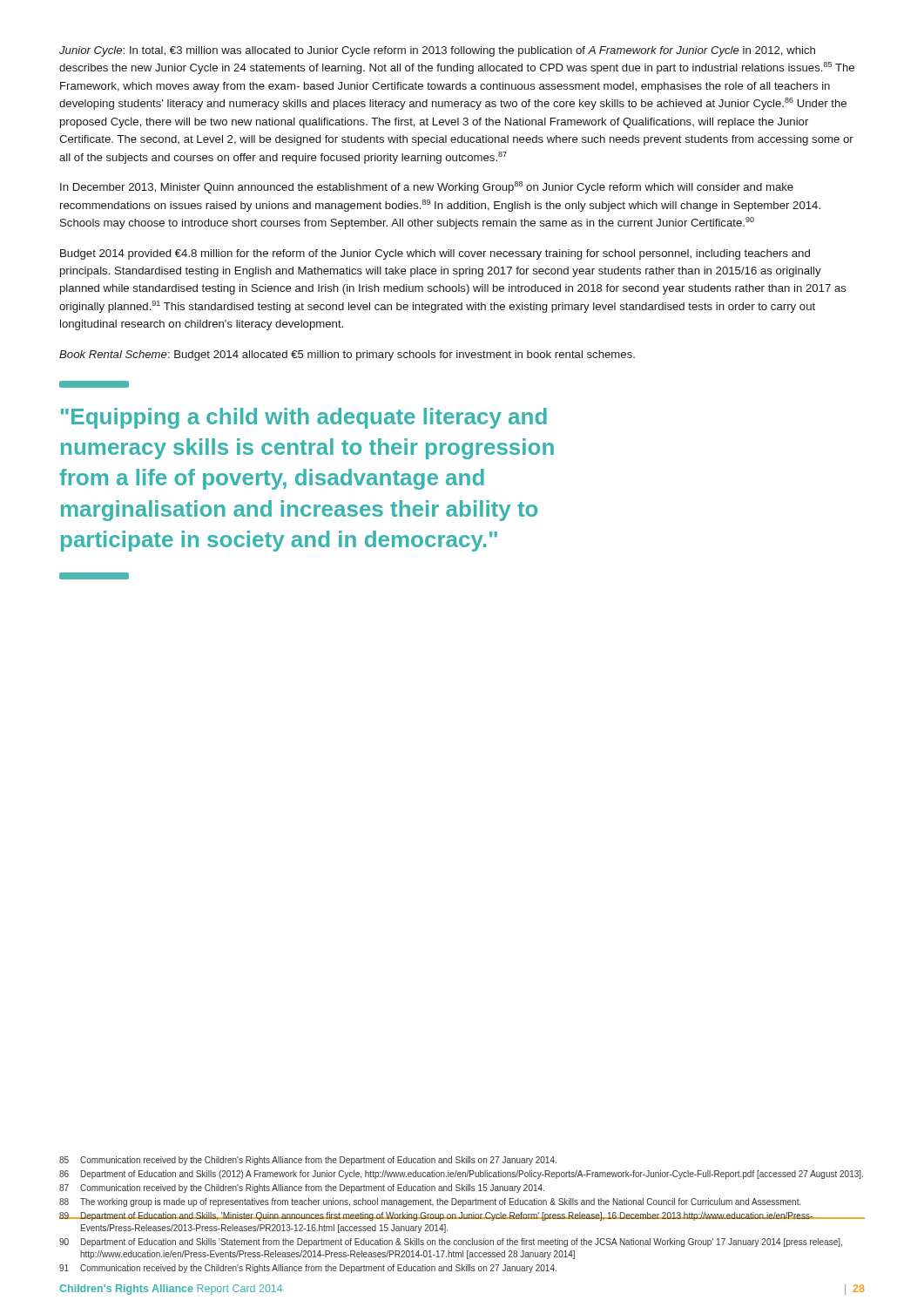Navigate to the passage starting "Junior Cycle: In"

tap(457, 104)
